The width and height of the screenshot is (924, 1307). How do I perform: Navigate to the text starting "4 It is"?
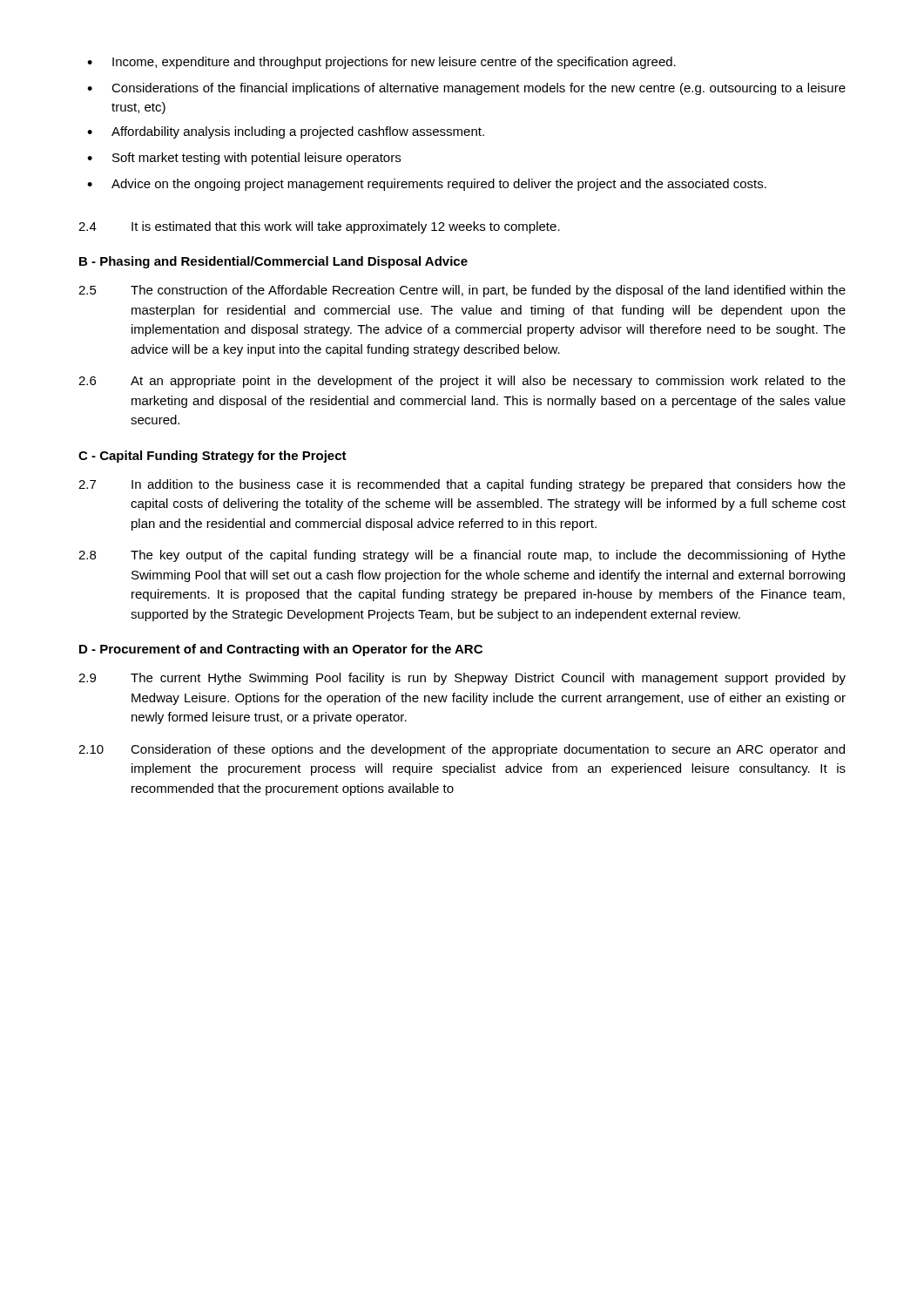pyautogui.click(x=462, y=227)
